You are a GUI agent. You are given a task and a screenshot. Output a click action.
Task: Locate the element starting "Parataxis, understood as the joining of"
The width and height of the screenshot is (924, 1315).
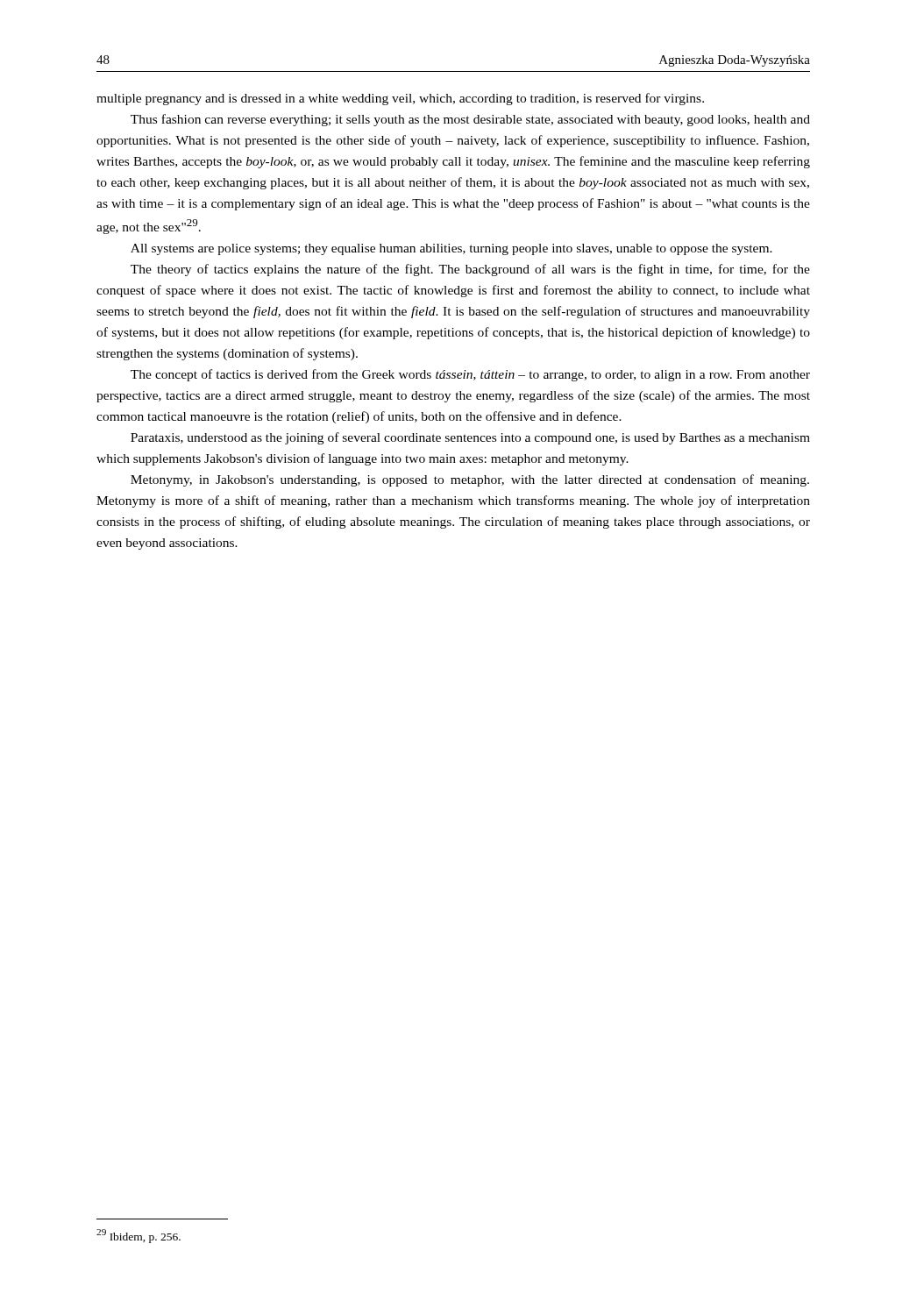coord(453,448)
